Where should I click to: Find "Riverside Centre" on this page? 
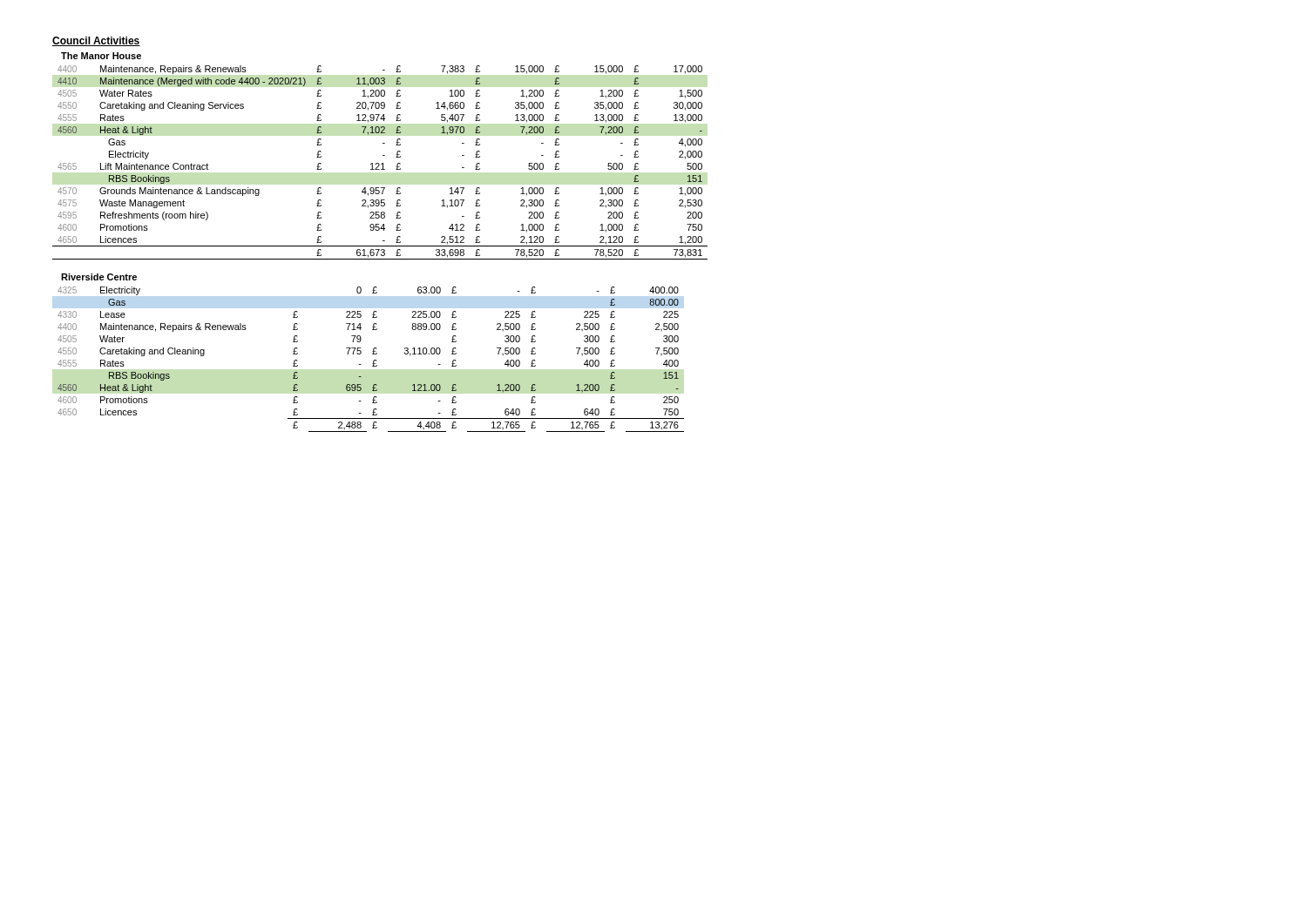(99, 277)
